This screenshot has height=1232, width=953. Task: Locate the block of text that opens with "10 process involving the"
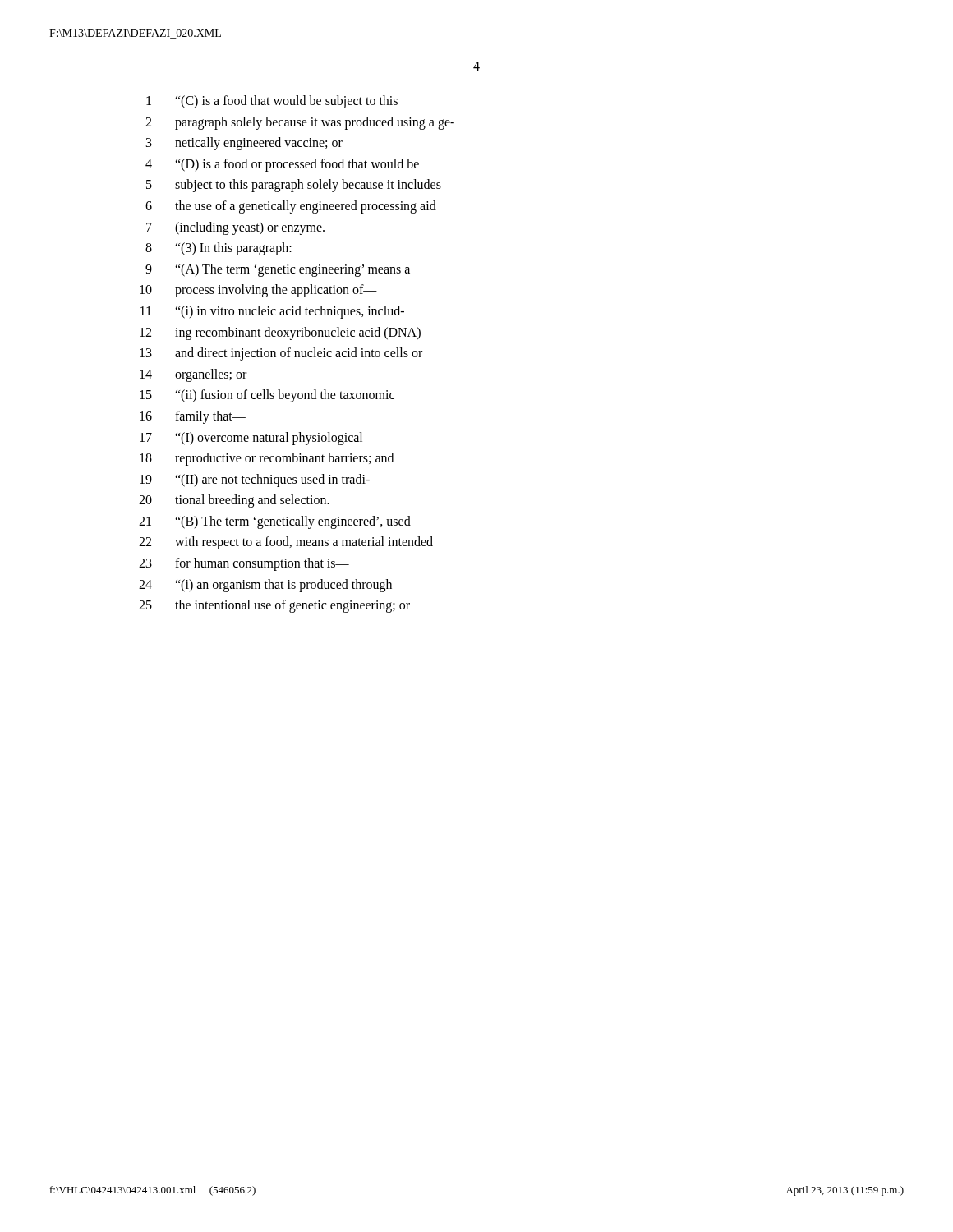pyautogui.click(x=258, y=291)
